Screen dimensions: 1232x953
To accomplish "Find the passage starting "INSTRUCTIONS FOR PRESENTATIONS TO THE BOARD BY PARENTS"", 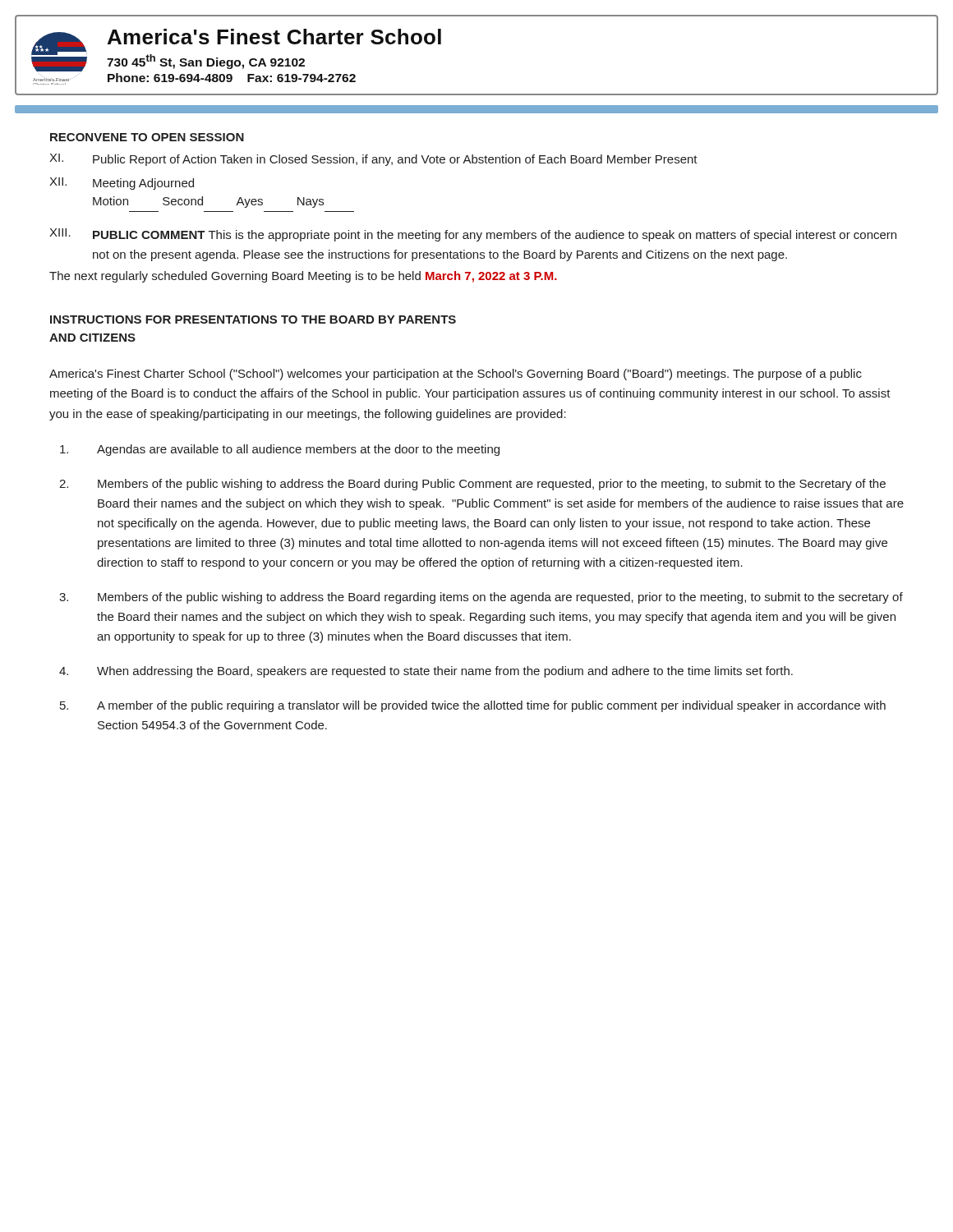I will coord(253,328).
